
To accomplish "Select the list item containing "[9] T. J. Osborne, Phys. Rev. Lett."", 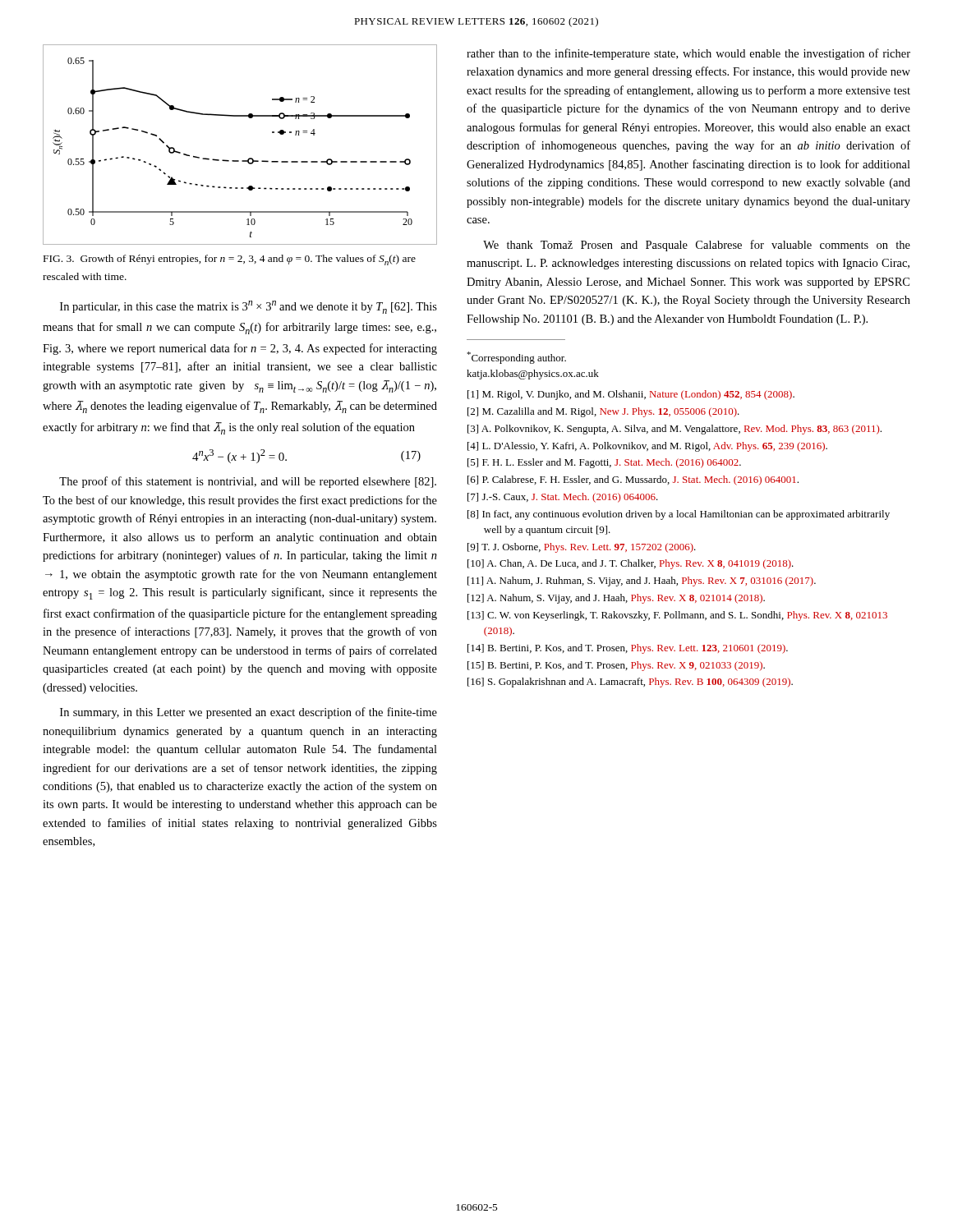I will point(581,546).
